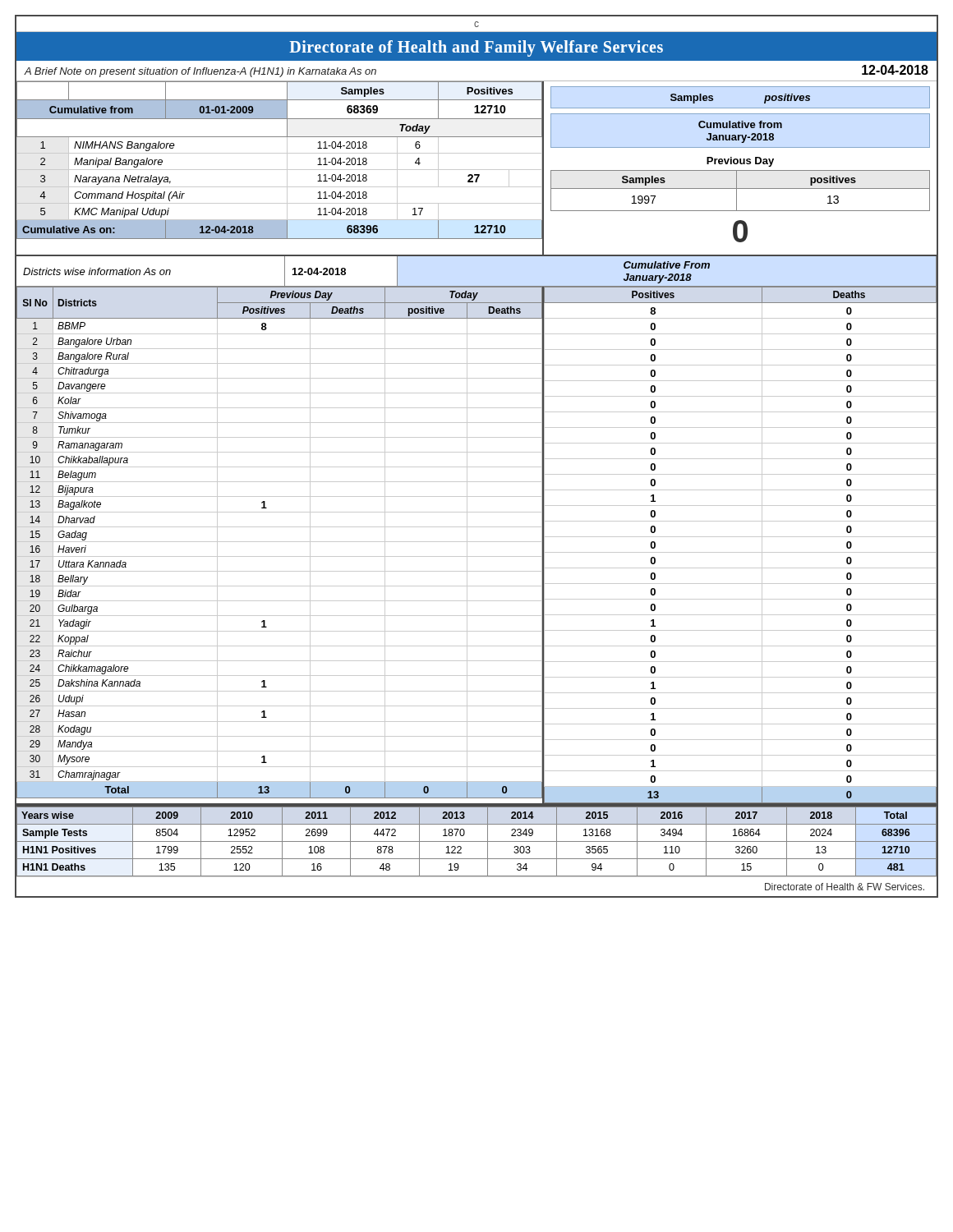The image size is (953, 1232).
Task: Find "Cumulative FromJanuary-2018" on this page
Action: pos(667,271)
